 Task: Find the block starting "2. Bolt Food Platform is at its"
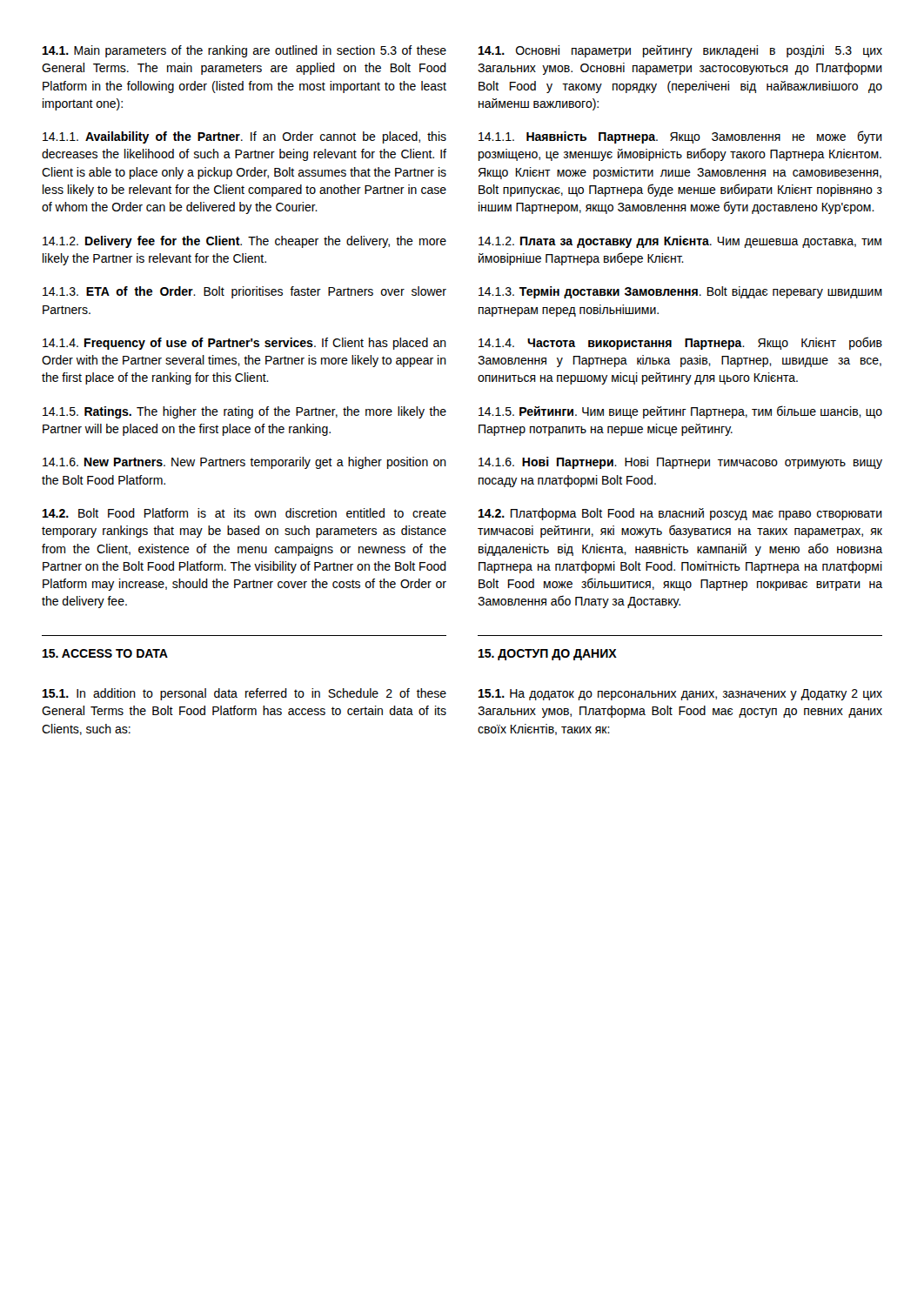tap(244, 557)
